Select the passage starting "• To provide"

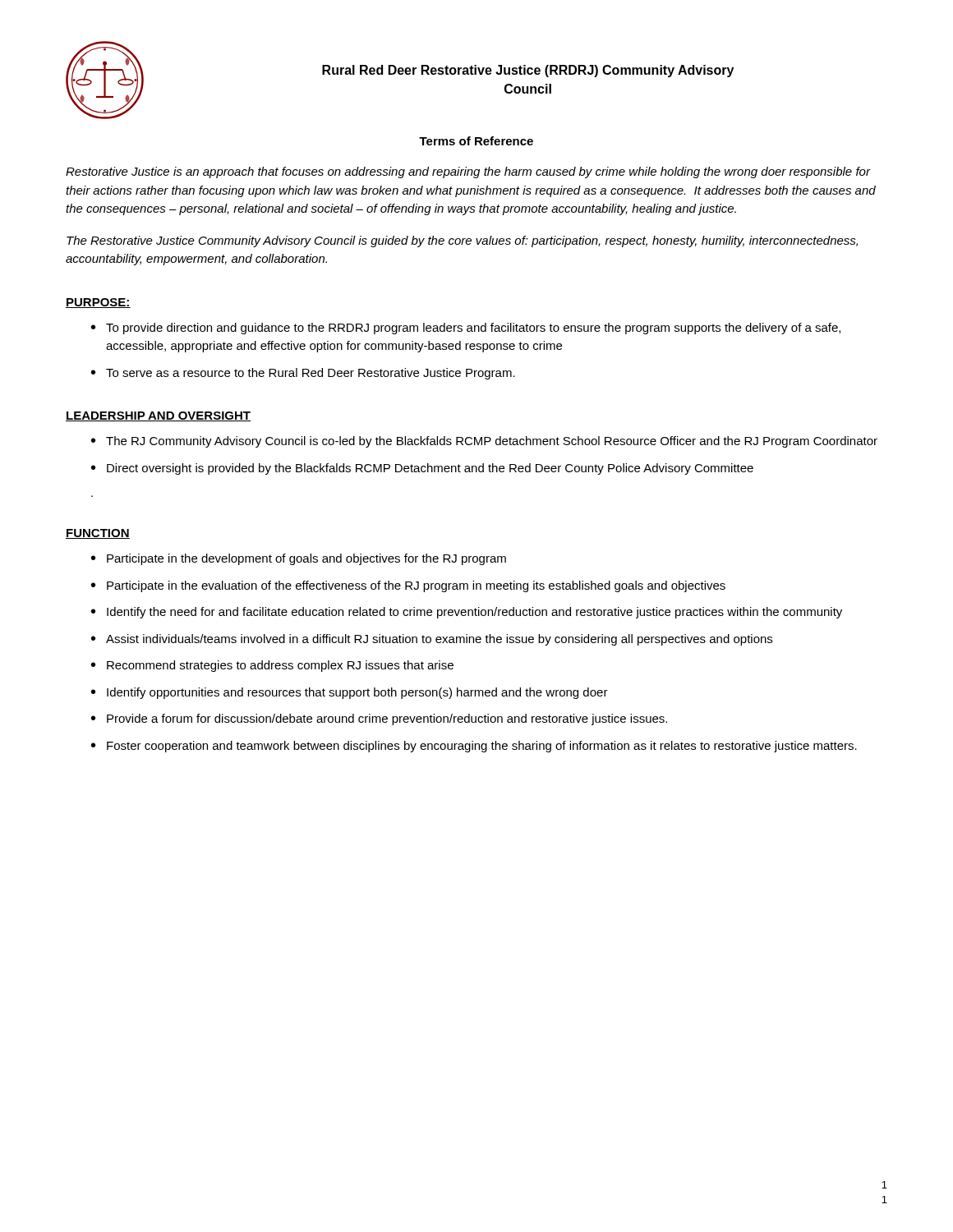pos(489,337)
